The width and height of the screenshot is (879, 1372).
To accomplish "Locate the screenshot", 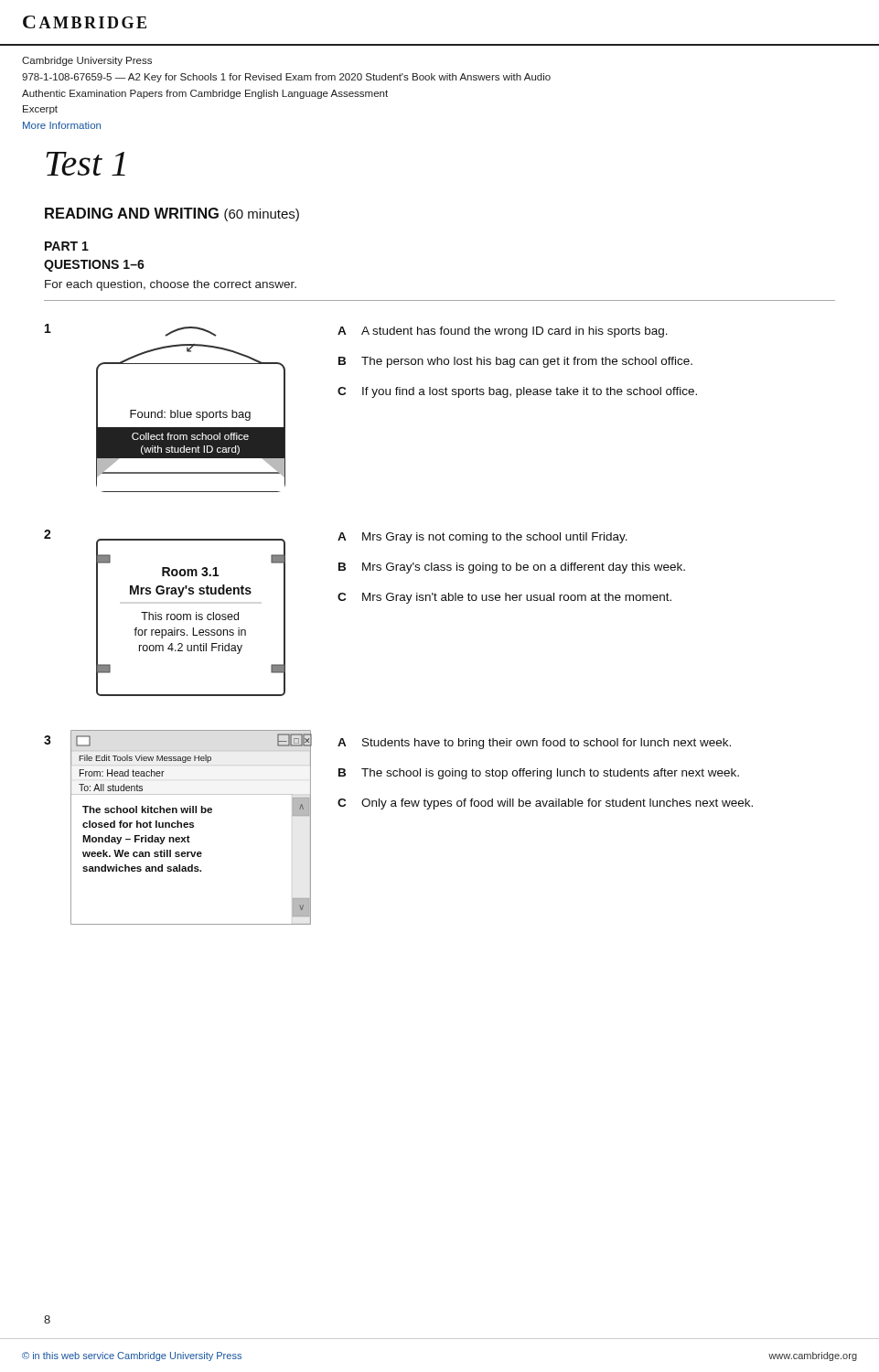I will [191, 829].
